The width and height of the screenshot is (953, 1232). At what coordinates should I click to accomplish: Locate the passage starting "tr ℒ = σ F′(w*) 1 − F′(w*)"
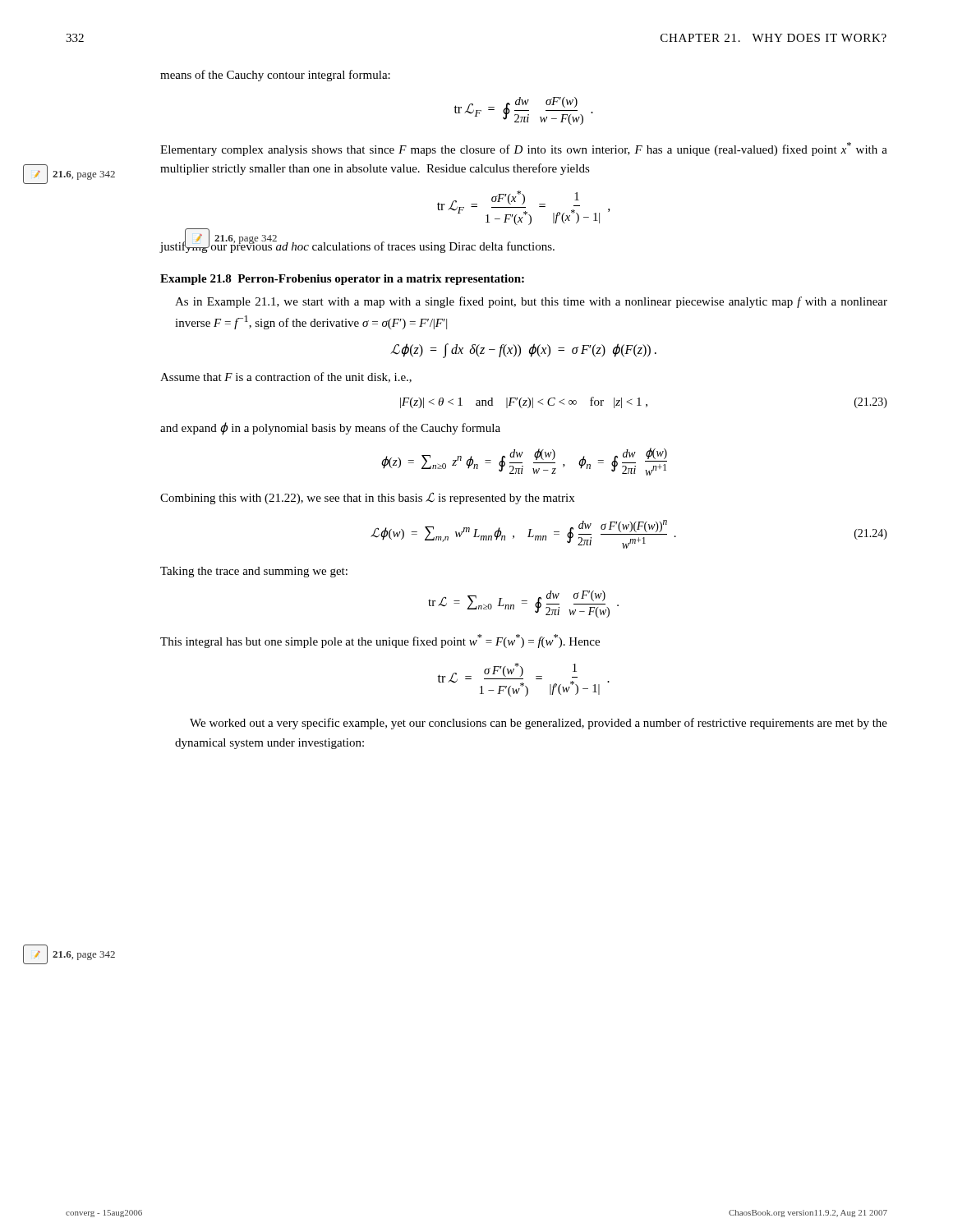pyautogui.click(x=524, y=679)
